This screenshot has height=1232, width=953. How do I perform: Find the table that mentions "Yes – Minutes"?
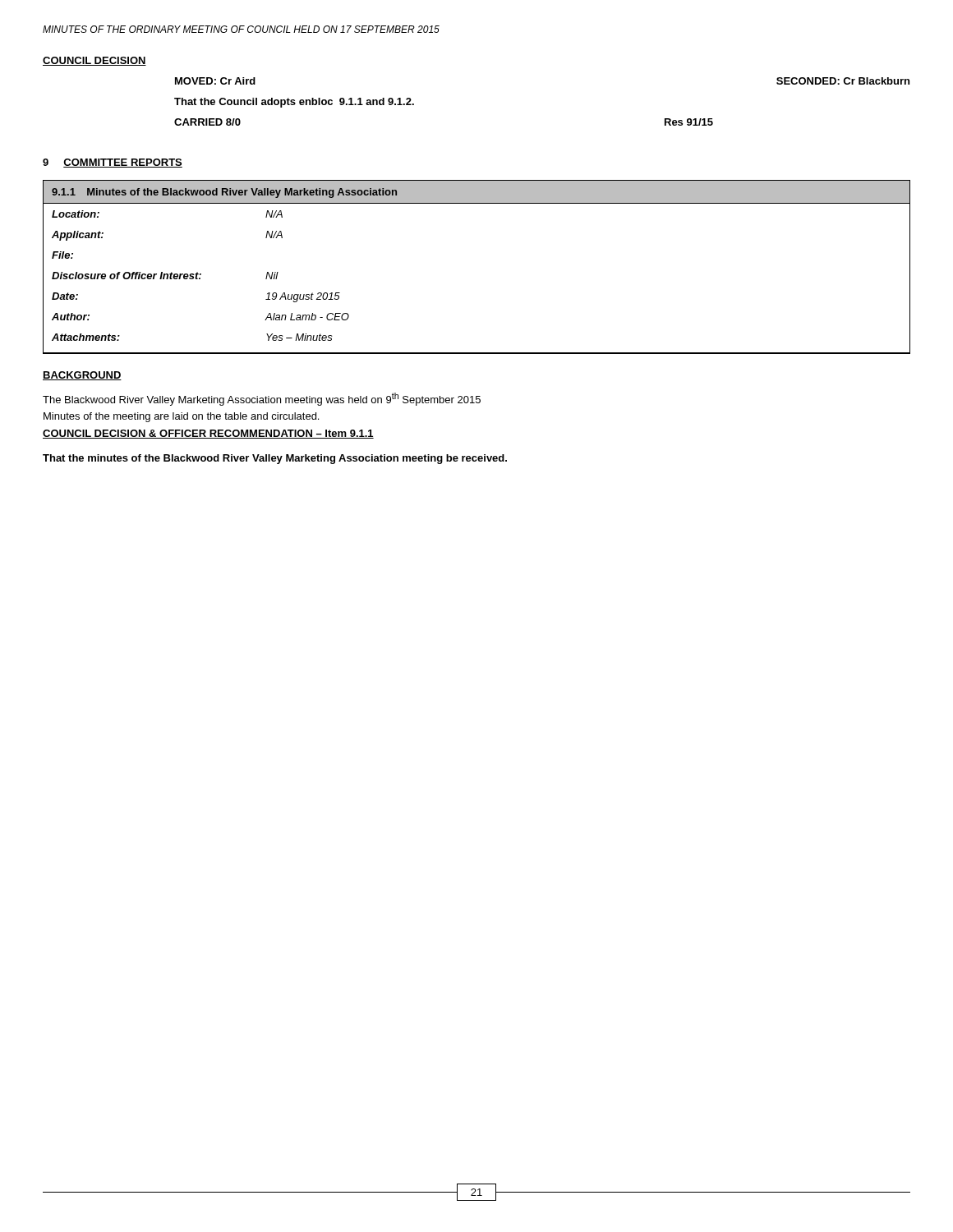click(x=476, y=267)
